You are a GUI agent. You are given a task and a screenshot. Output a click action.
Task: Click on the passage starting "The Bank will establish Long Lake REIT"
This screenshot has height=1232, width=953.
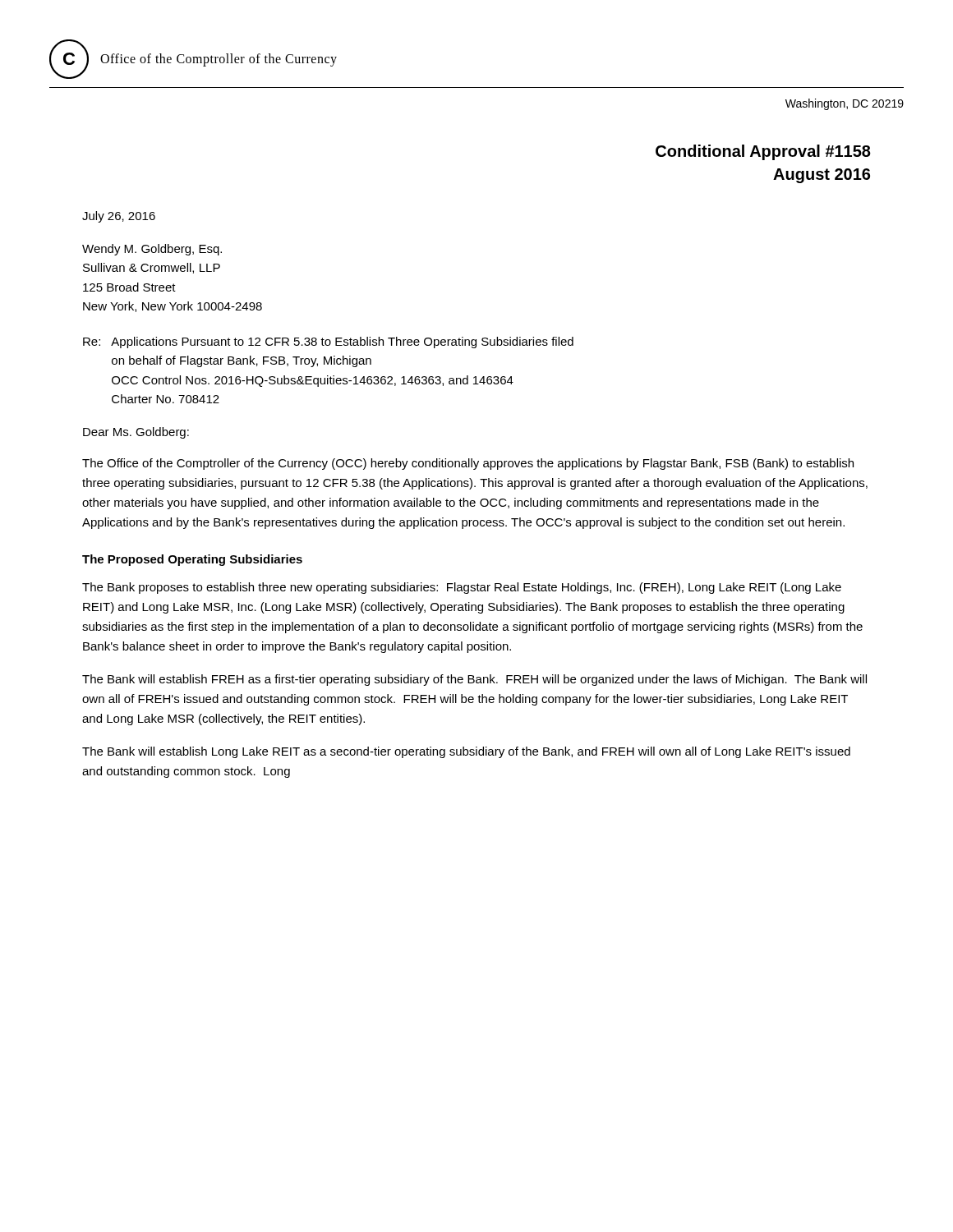point(466,761)
